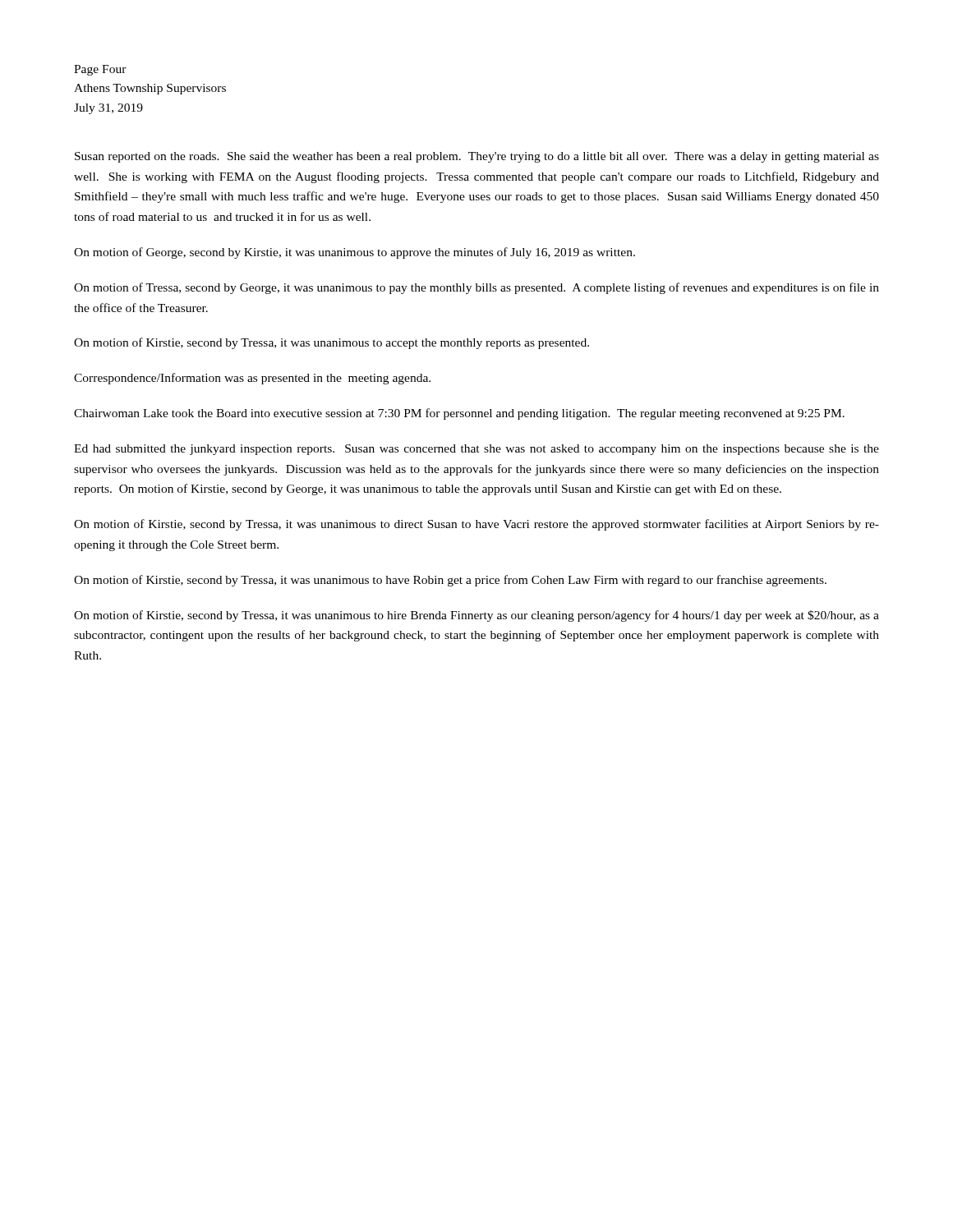Point to the element starting "On motion of George, second by Kirstie, it"
This screenshot has height=1232, width=953.
click(x=355, y=252)
